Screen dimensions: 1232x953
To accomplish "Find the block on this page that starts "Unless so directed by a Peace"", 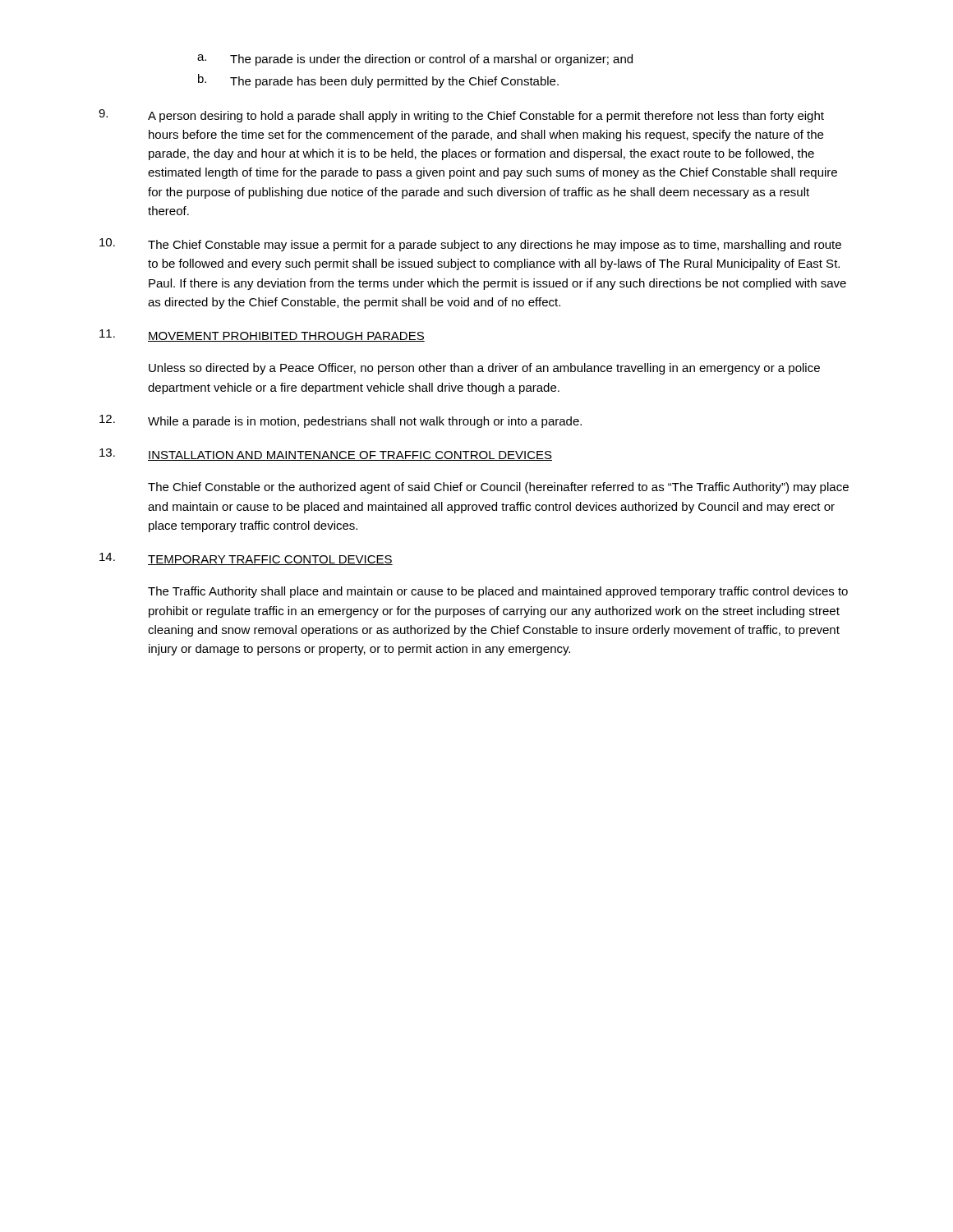I will coord(484,377).
